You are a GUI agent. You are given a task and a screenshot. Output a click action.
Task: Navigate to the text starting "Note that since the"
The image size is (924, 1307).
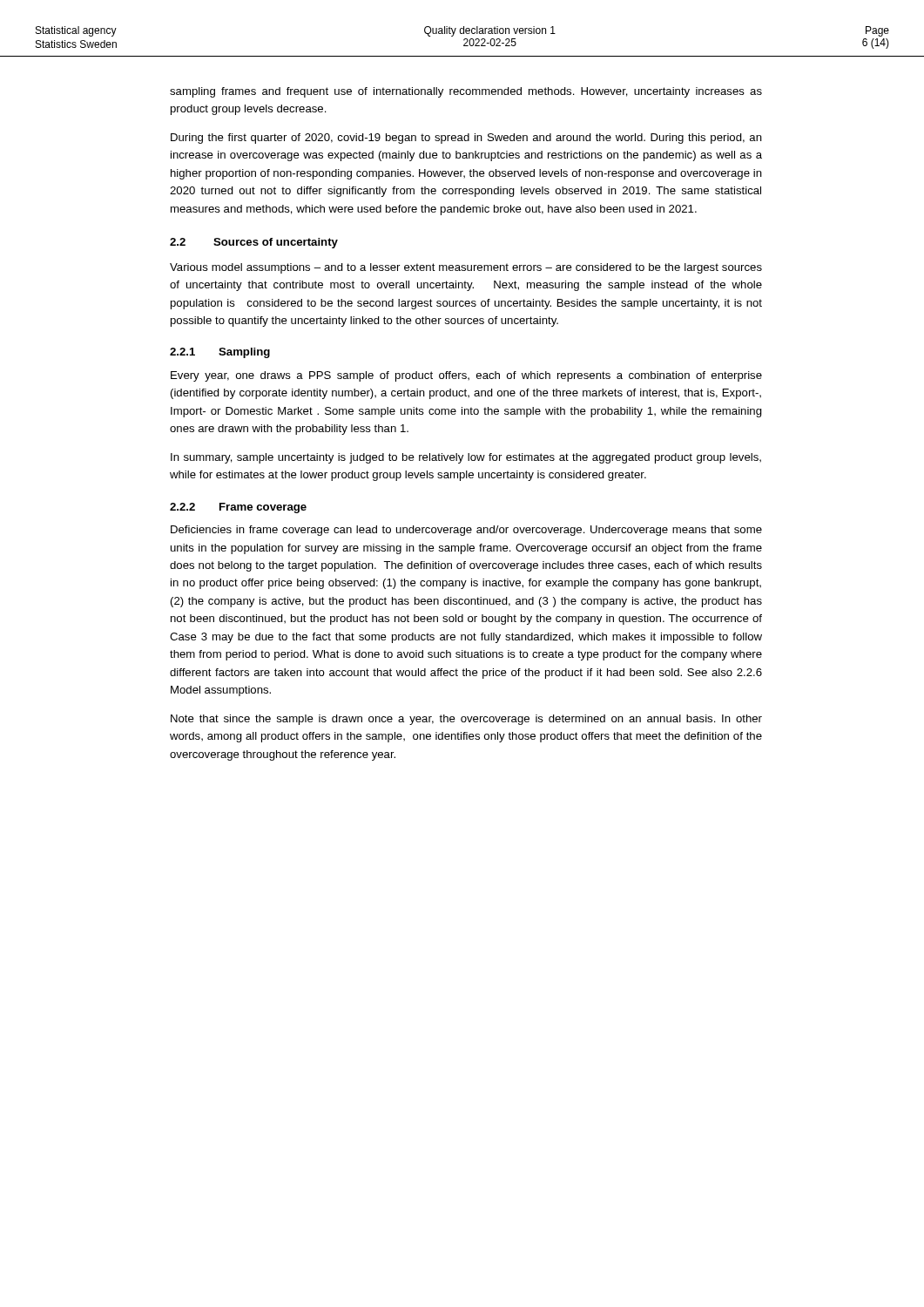466,736
